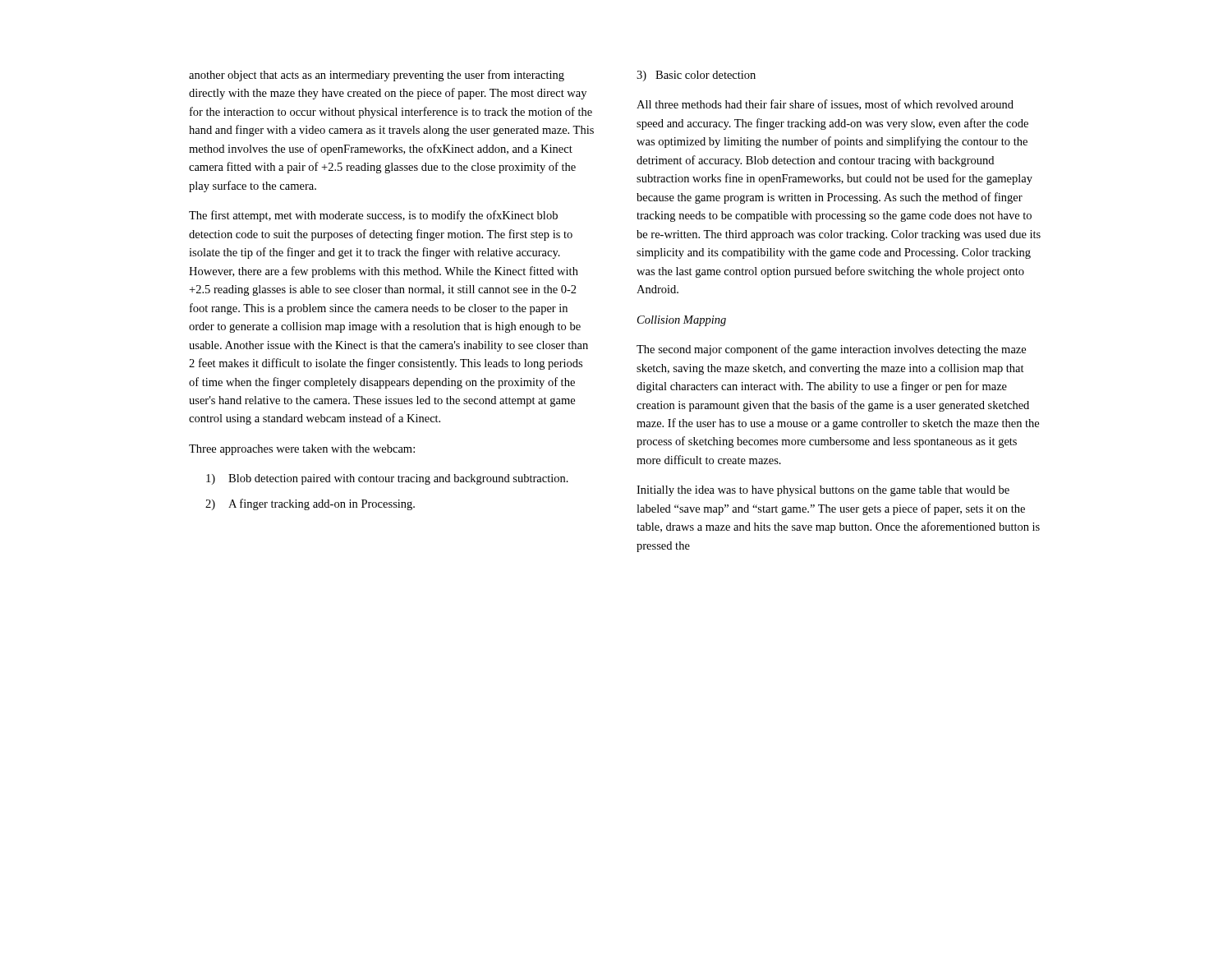Locate the text block that says "The first attempt, met"
Image resolution: width=1232 pixels, height=953 pixels.
click(x=392, y=317)
